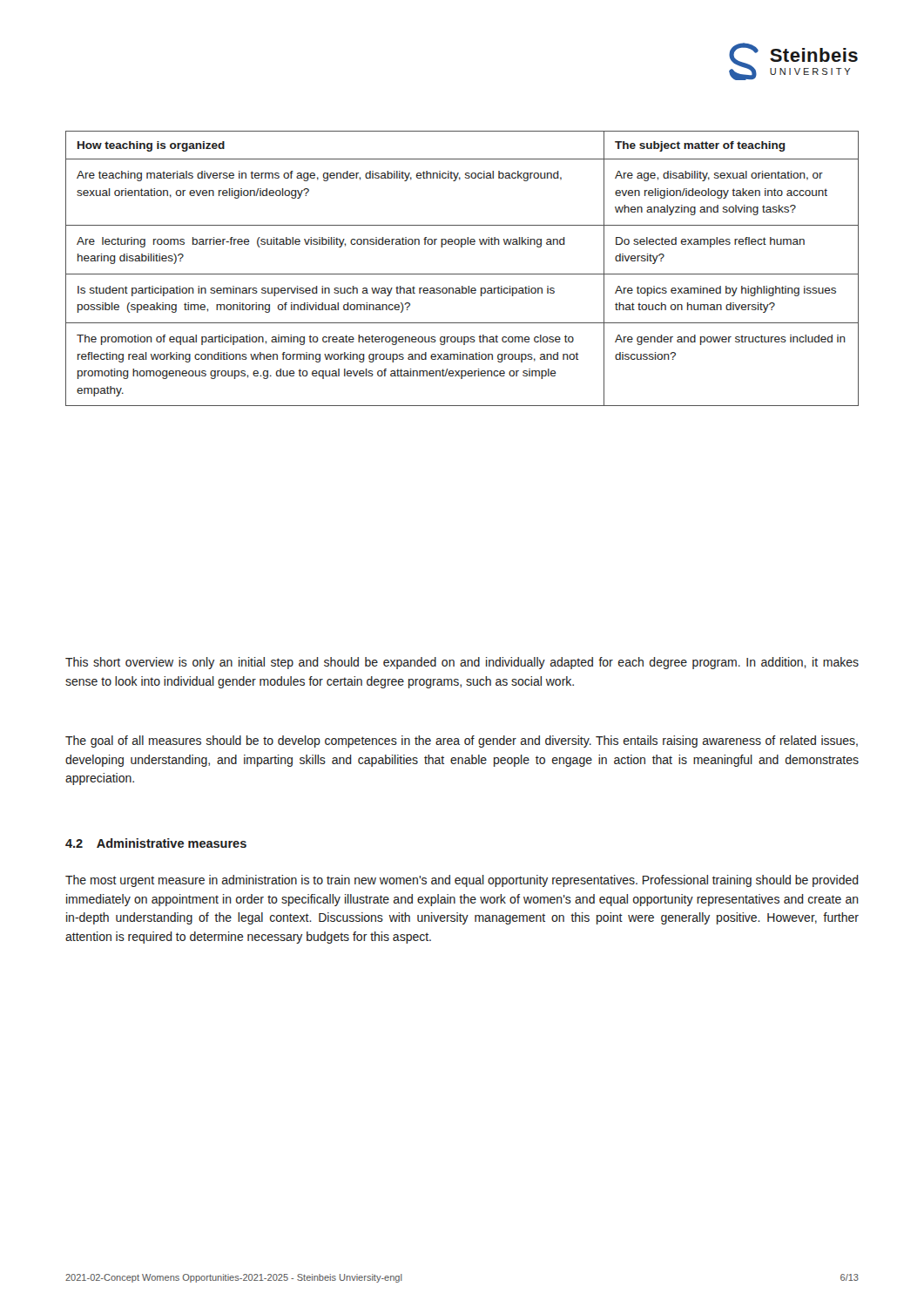The width and height of the screenshot is (924, 1307).
Task: Click on the logo
Action: pyautogui.click(x=791, y=61)
